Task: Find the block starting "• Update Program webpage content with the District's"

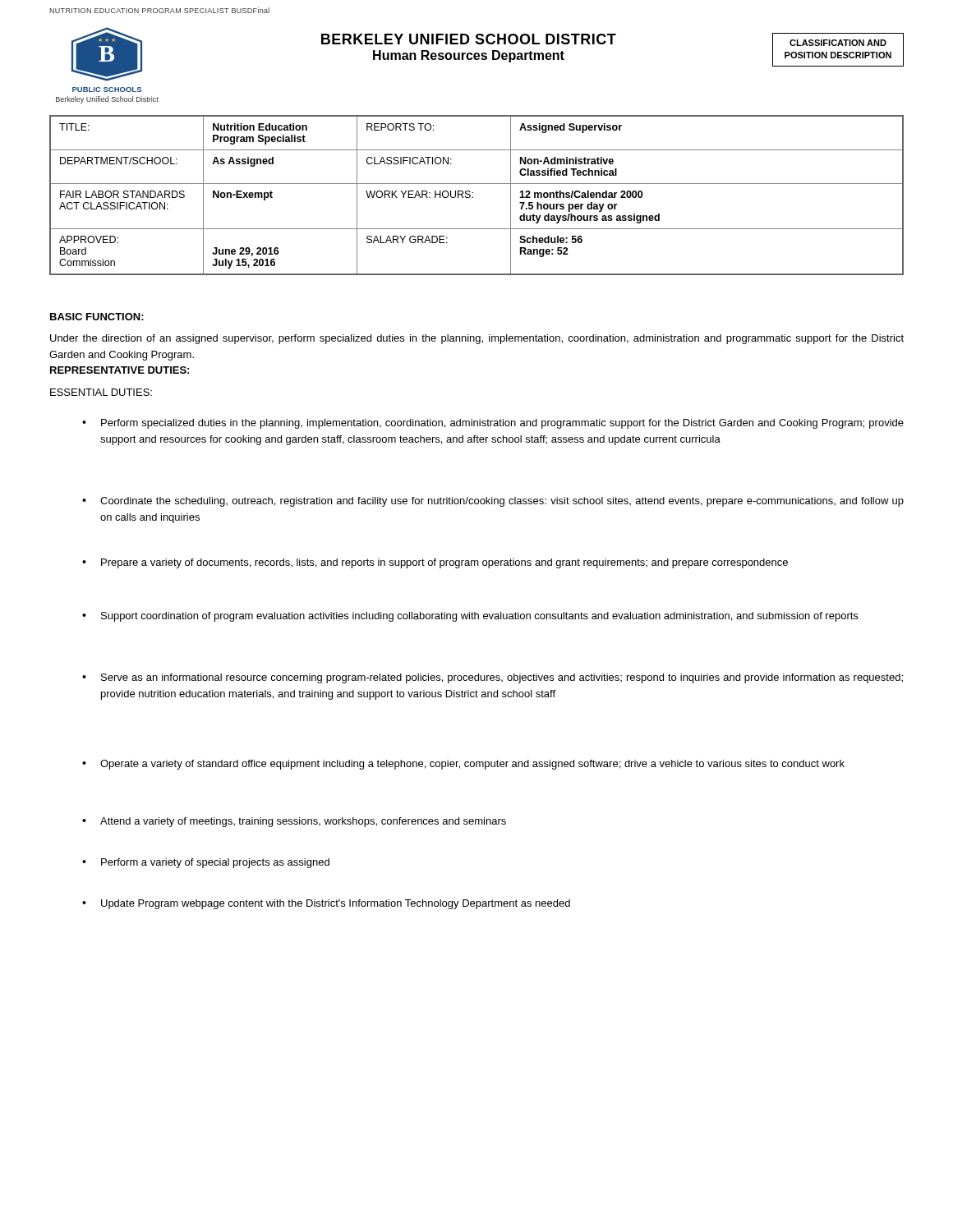Action: [326, 903]
